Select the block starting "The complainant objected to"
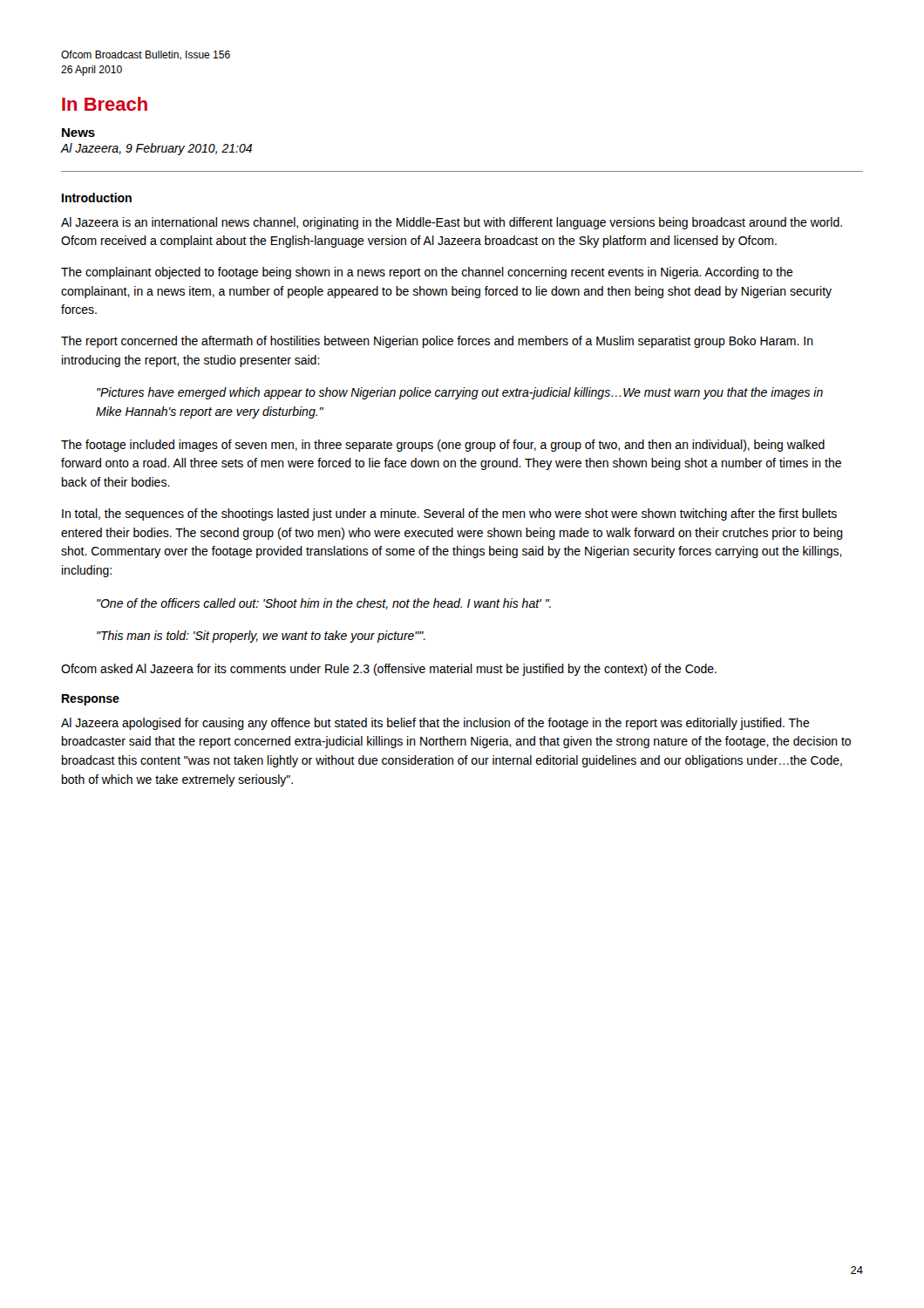Image resolution: width=924 pixels, height=1308 pixels. click(x=446, y=291)
